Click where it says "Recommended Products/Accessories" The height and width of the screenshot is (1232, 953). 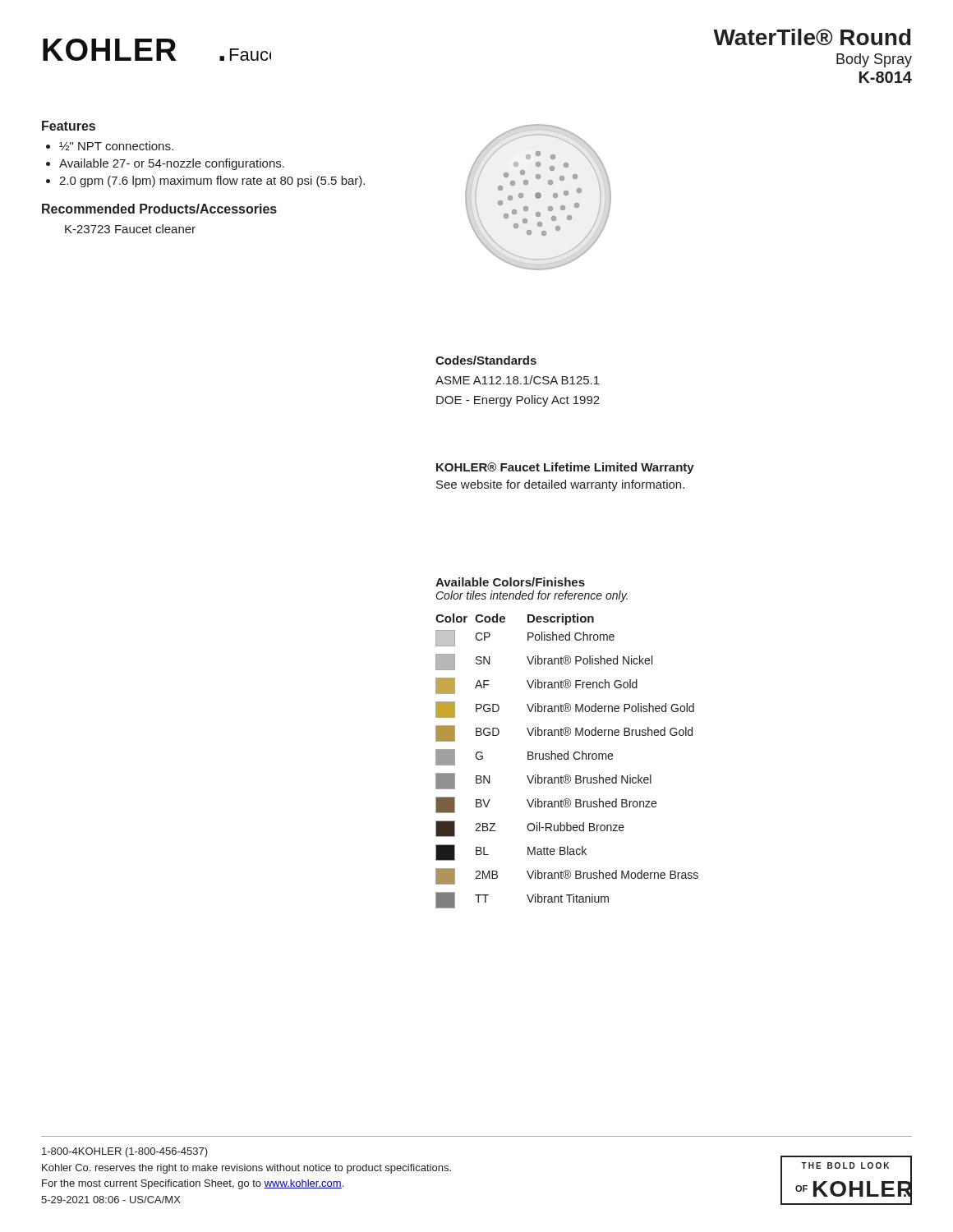159,209
